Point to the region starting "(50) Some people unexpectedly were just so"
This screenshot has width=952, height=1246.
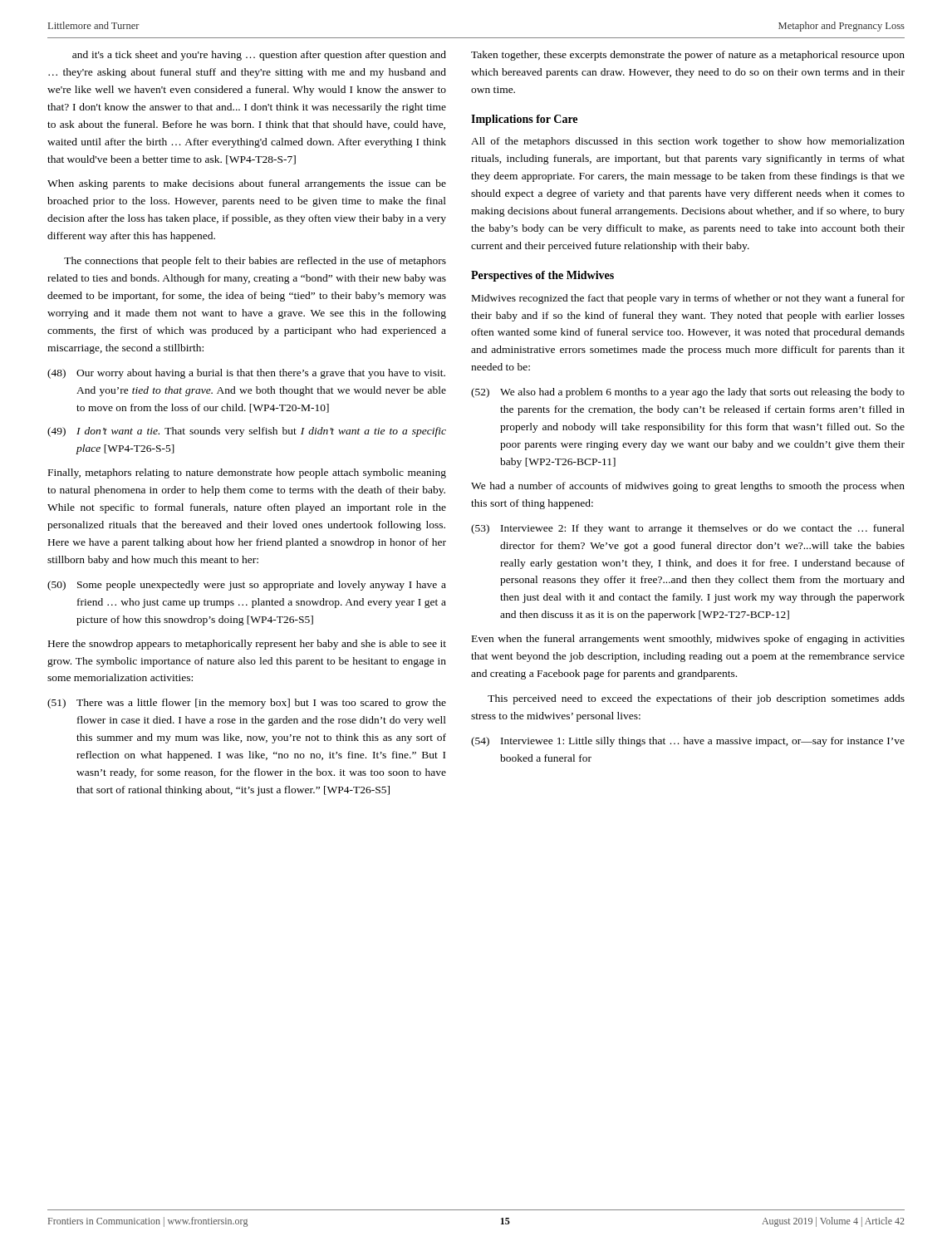(247, 602)
